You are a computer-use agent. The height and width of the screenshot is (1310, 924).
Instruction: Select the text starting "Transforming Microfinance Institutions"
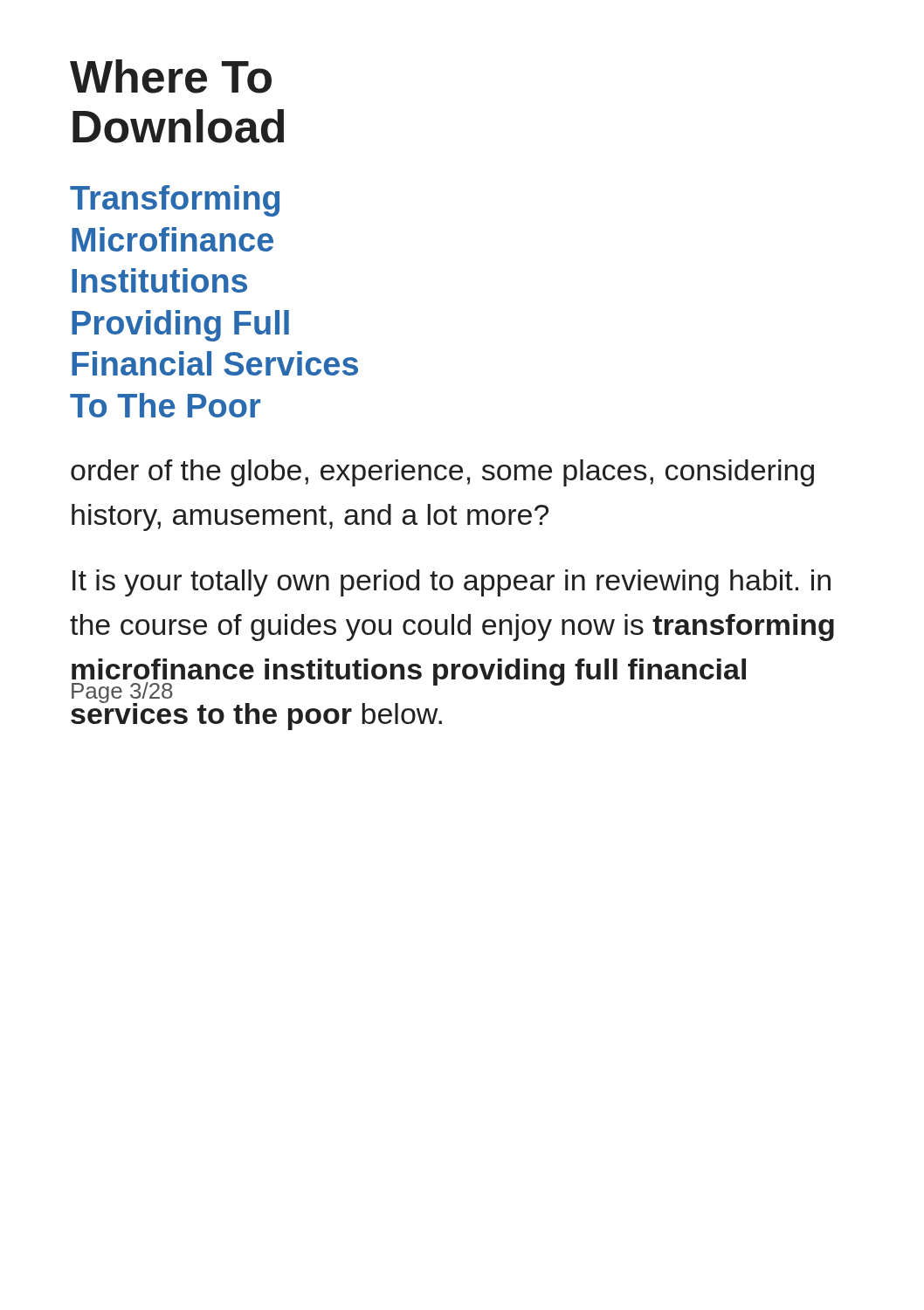point(215,302)
